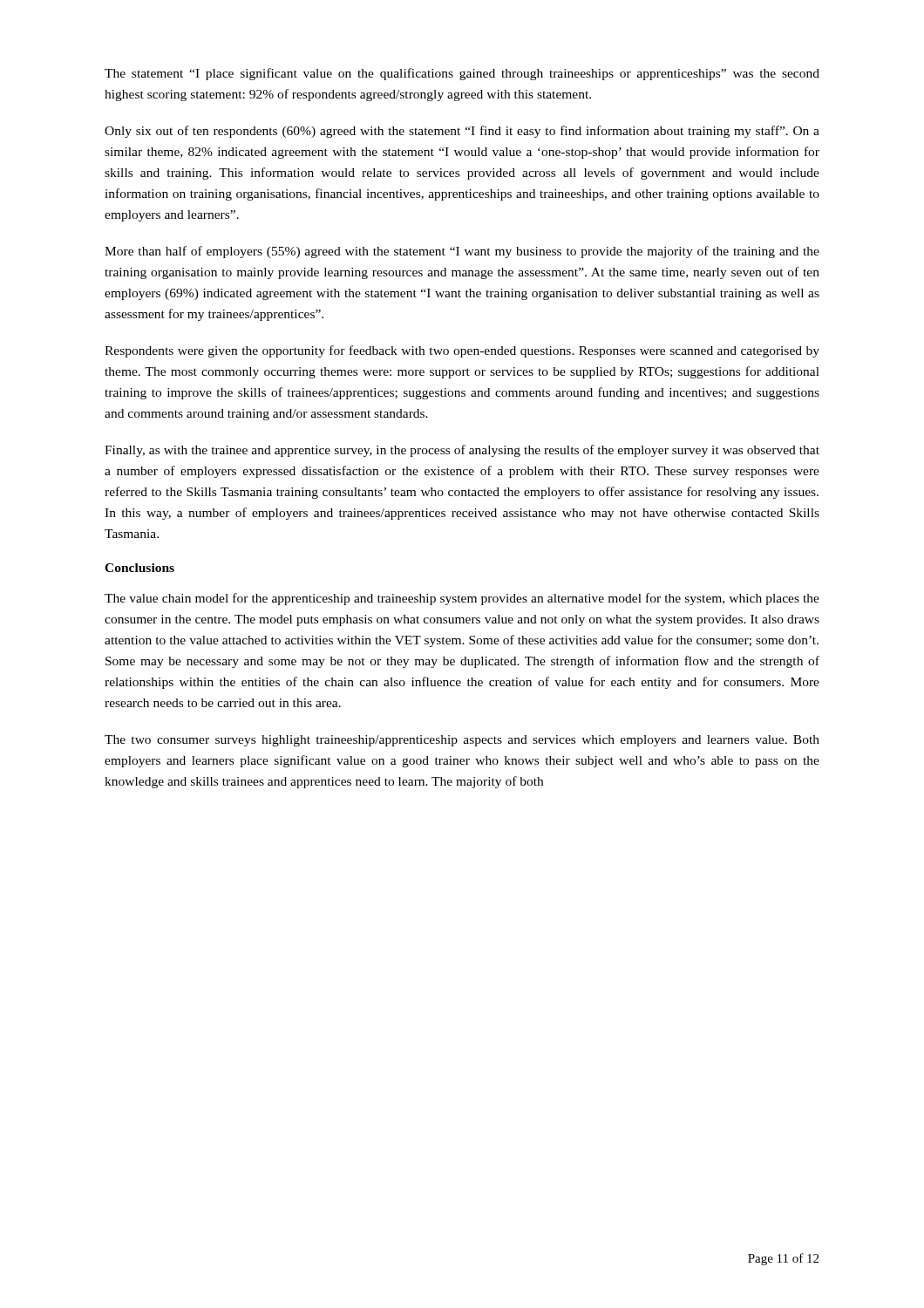Locate a section header

pos(140,567)
